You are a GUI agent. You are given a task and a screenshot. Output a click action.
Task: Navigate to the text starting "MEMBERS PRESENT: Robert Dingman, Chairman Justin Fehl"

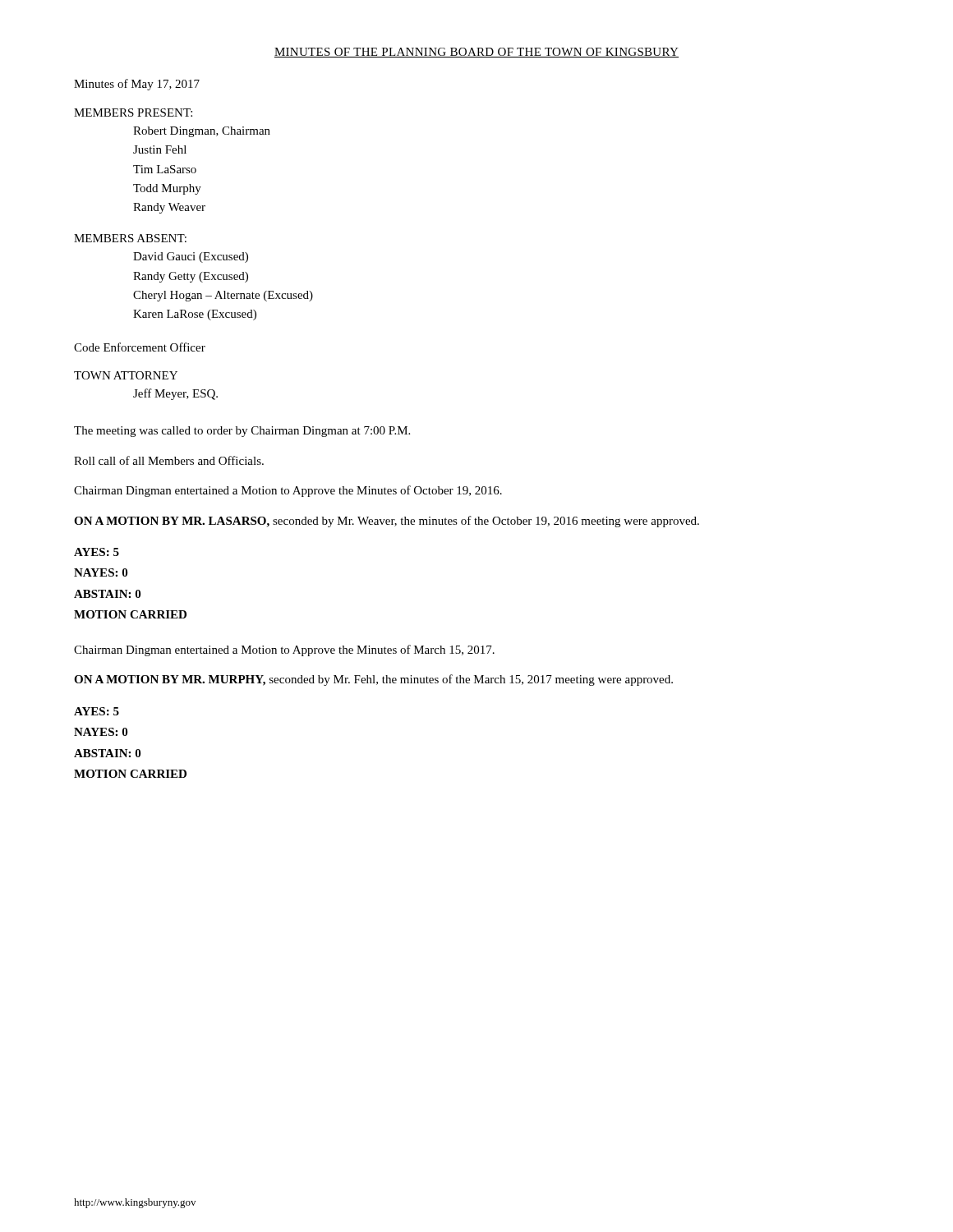(133, 113)
